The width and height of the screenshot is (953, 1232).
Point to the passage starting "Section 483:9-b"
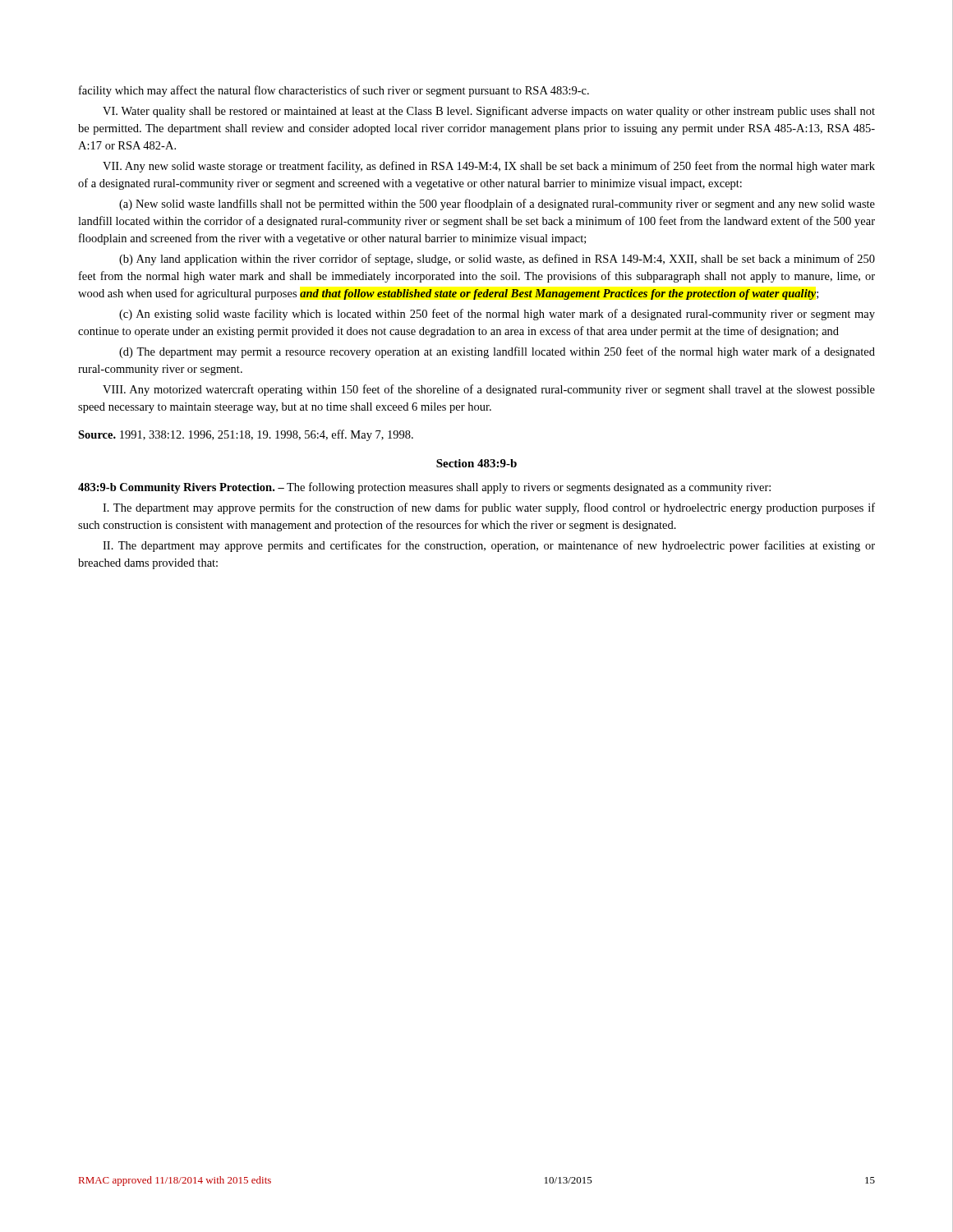(x=476, y=463)
